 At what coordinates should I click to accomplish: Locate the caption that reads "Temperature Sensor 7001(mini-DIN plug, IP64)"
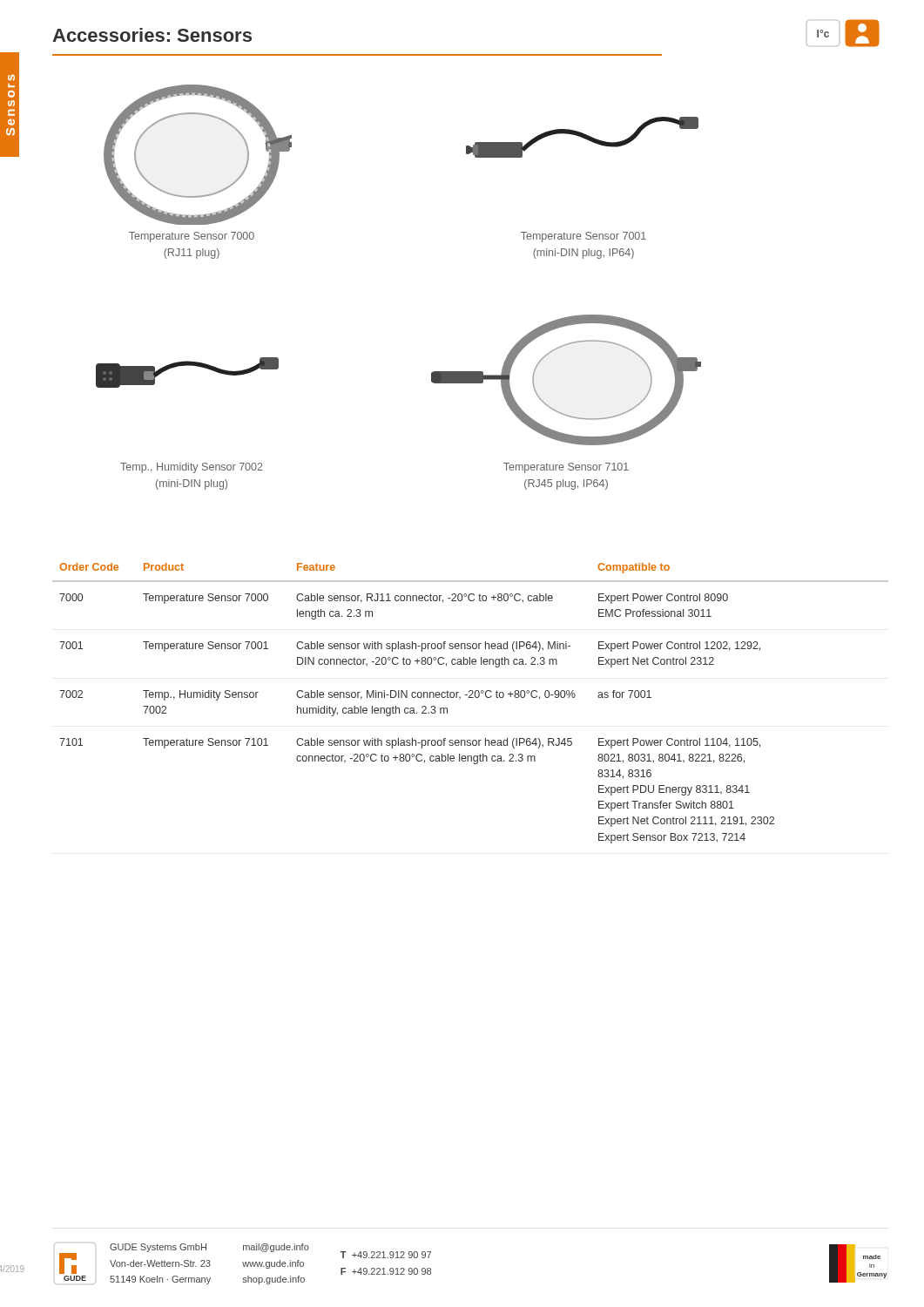pos(584,244)
